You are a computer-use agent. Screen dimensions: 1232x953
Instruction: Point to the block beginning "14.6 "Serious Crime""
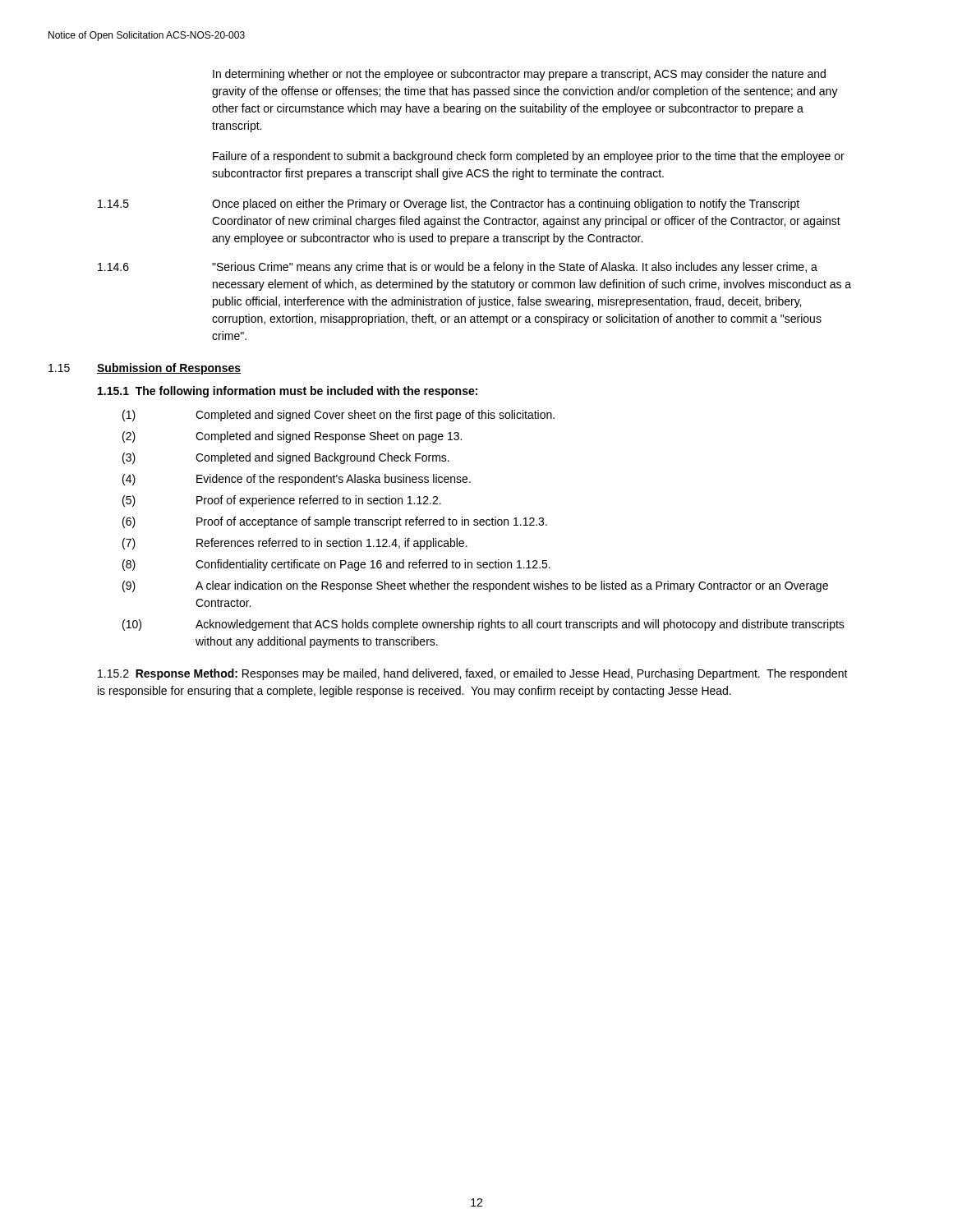click(x=452, y=302)
